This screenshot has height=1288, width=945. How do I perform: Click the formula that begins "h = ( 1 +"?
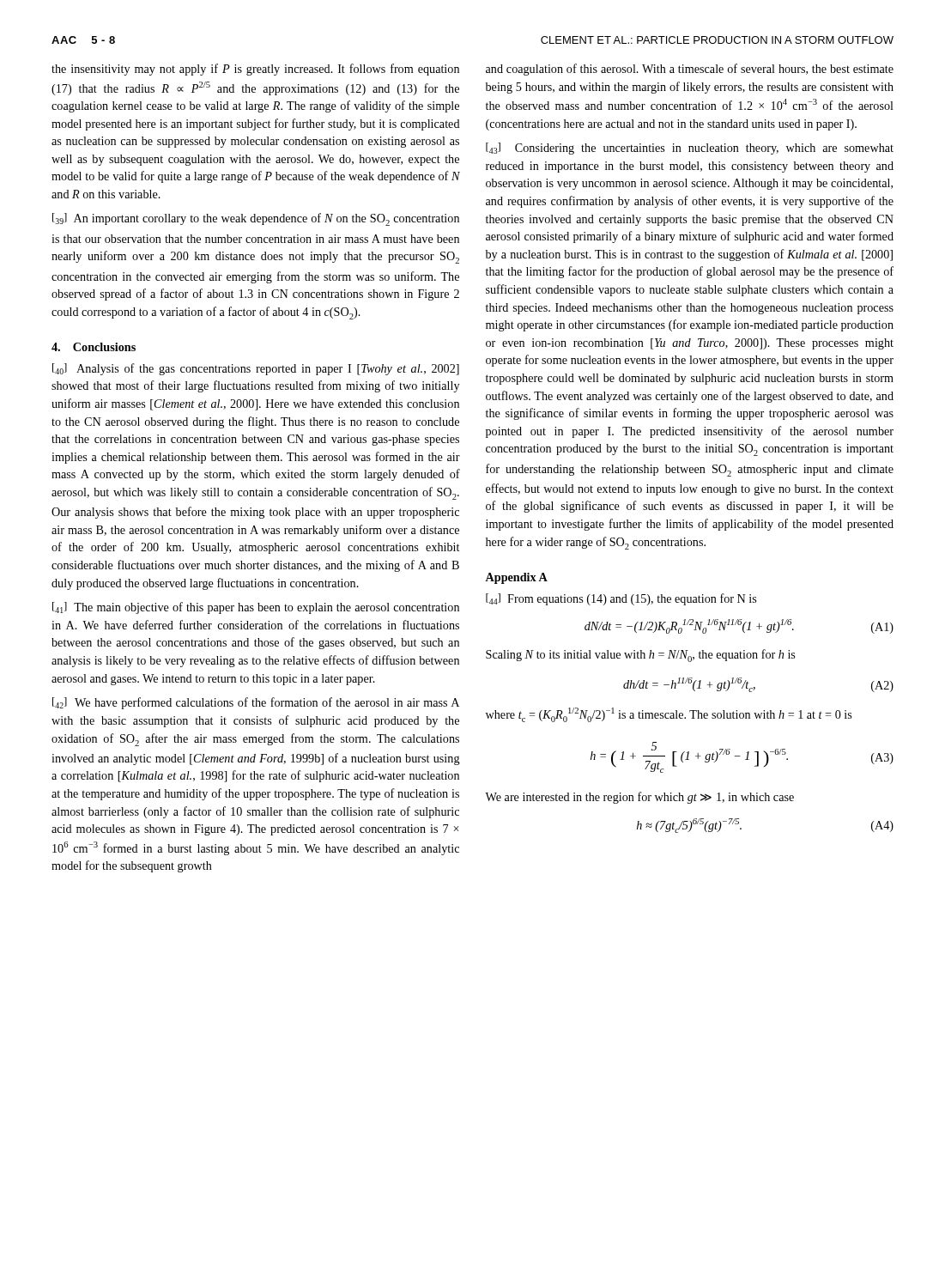742,757
